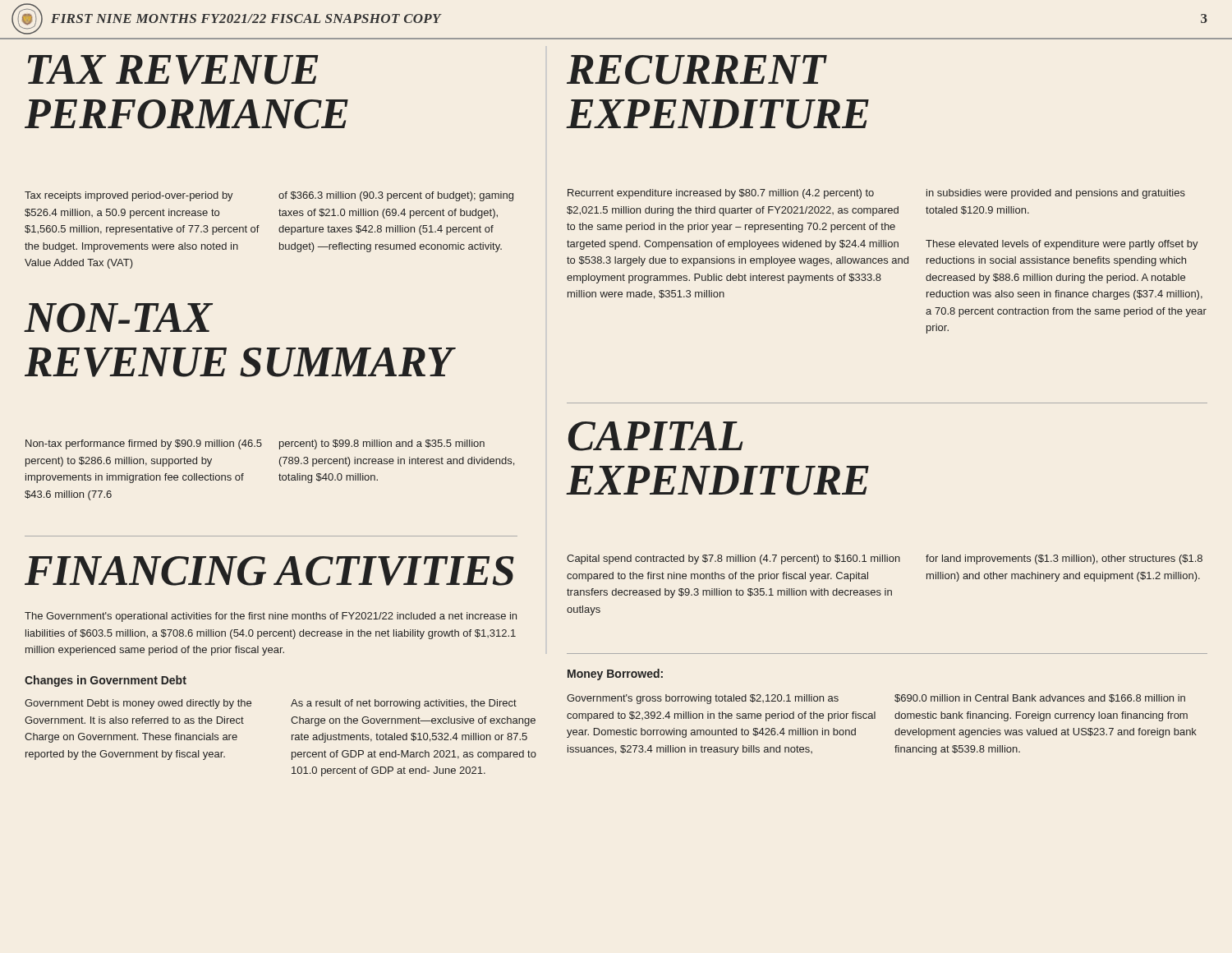Locate the text block that reads "Tax receipts improved period-over-period by $526.4"
The height and width of the screenshot is (953, 1232).
[271, 229]
